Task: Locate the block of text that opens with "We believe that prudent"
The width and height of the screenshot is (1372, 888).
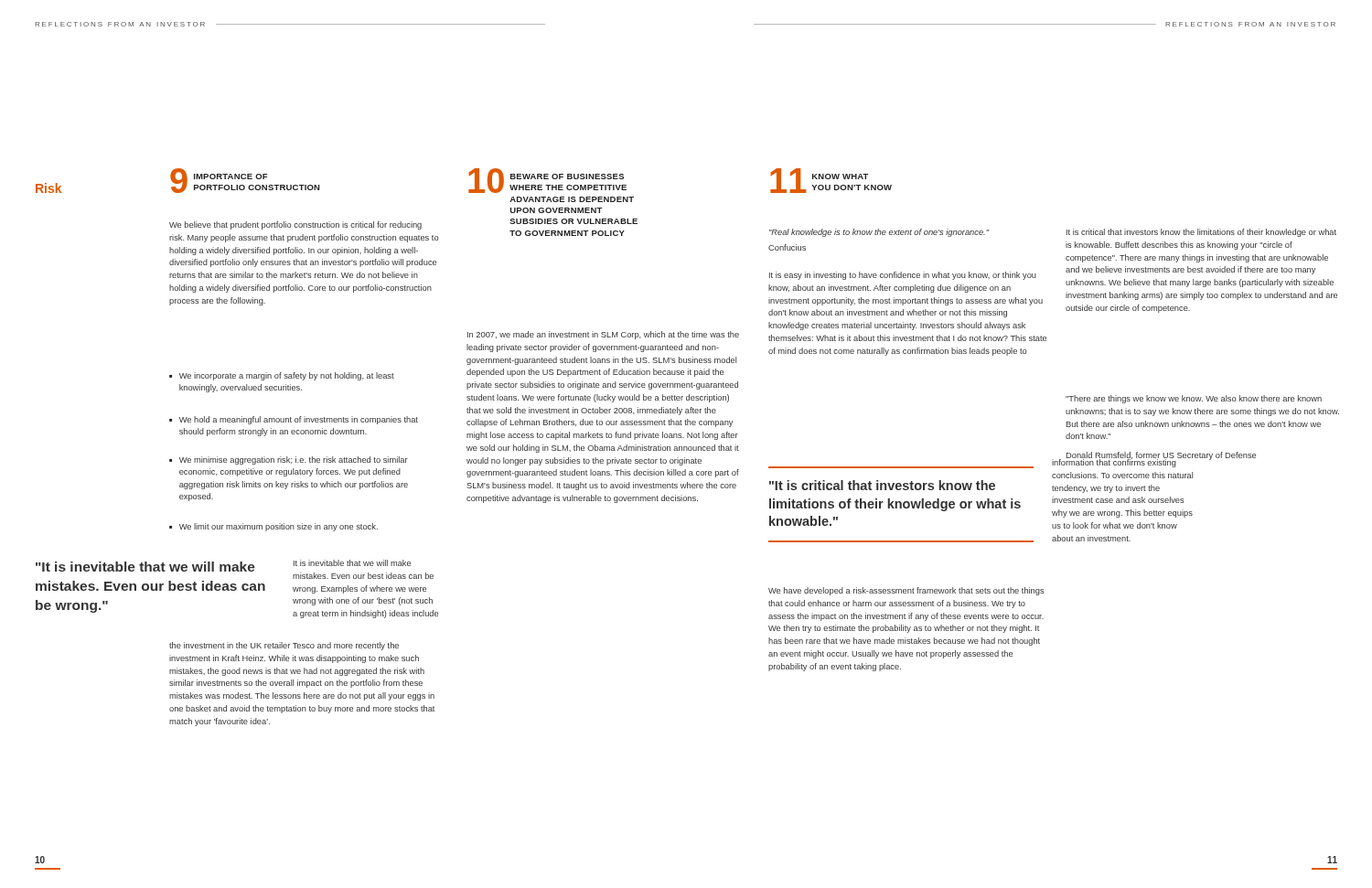Action: [x=304, y=264]
